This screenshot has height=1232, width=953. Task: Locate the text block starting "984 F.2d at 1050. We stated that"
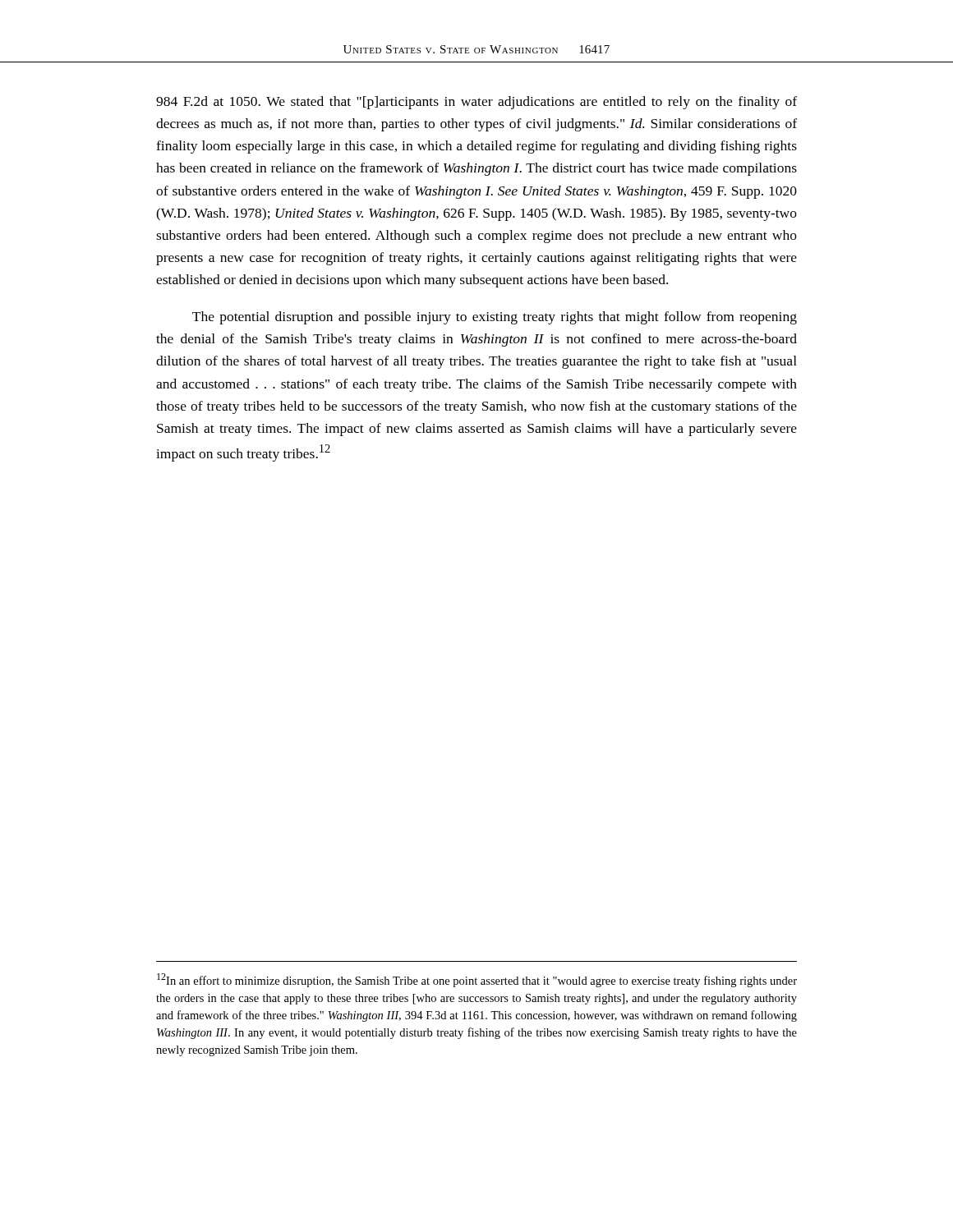pos(476,278)
